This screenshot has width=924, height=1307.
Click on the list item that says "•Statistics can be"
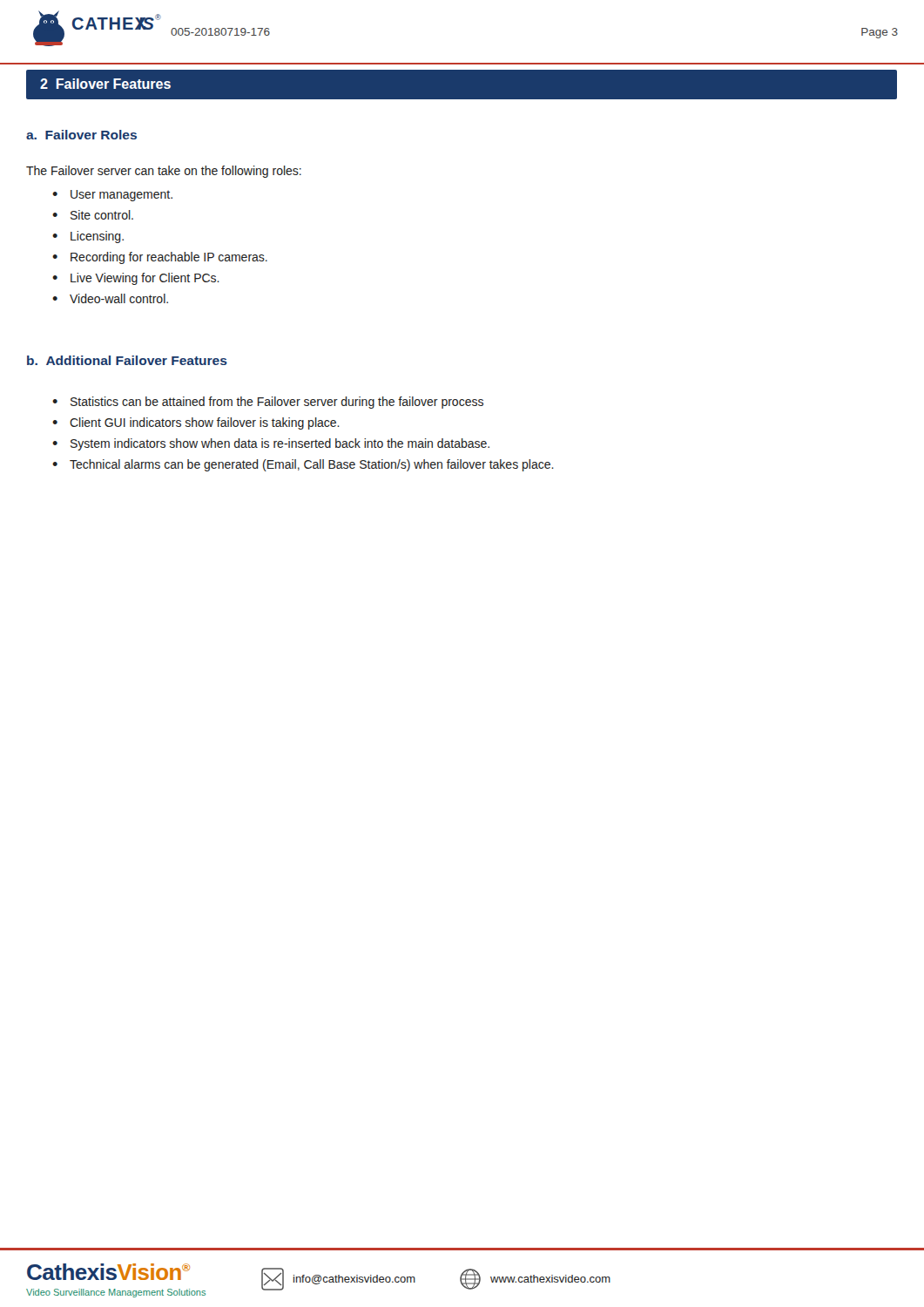click(x=268, y=402)
